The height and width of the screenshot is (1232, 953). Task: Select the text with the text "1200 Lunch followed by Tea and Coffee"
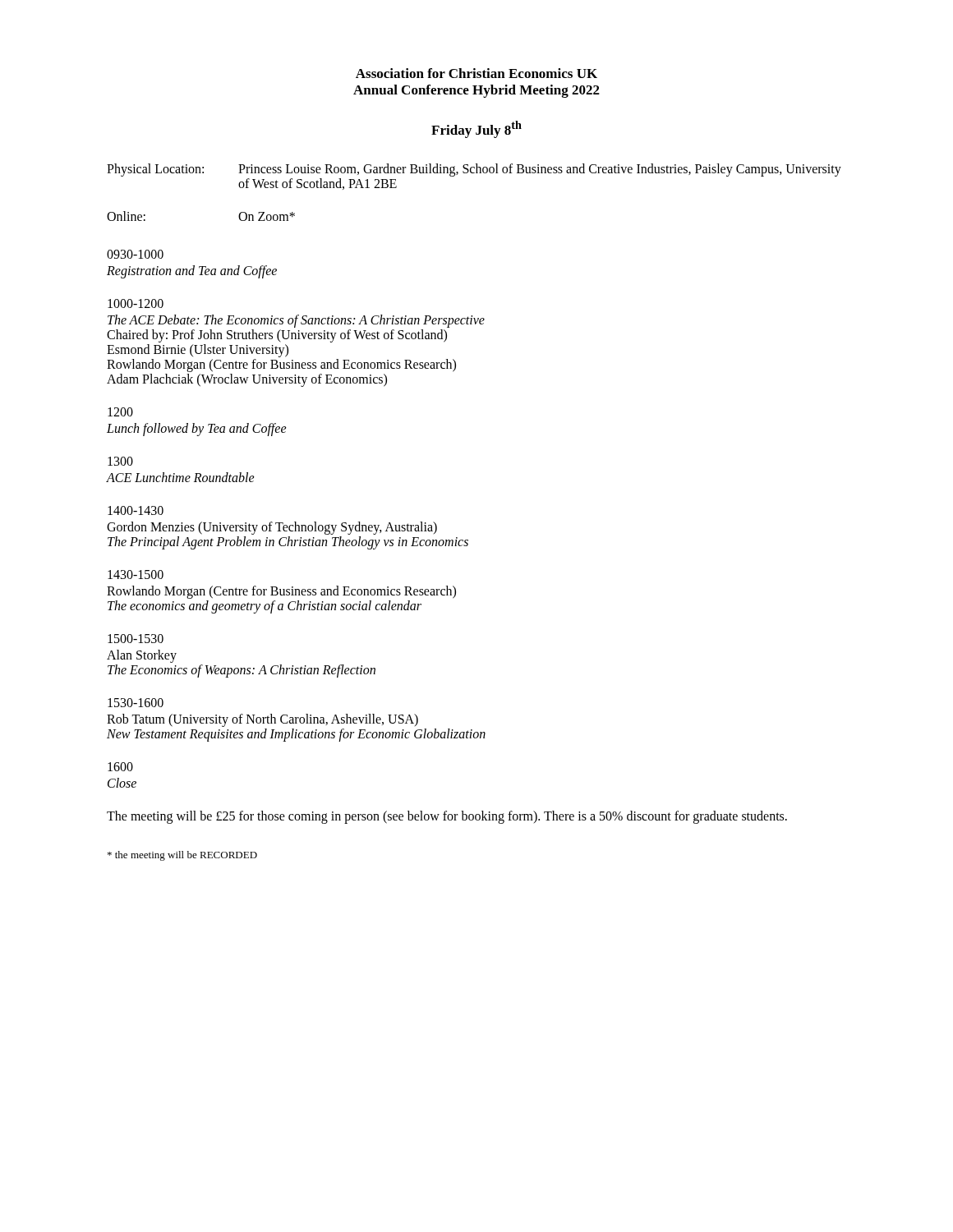(120, 412)
